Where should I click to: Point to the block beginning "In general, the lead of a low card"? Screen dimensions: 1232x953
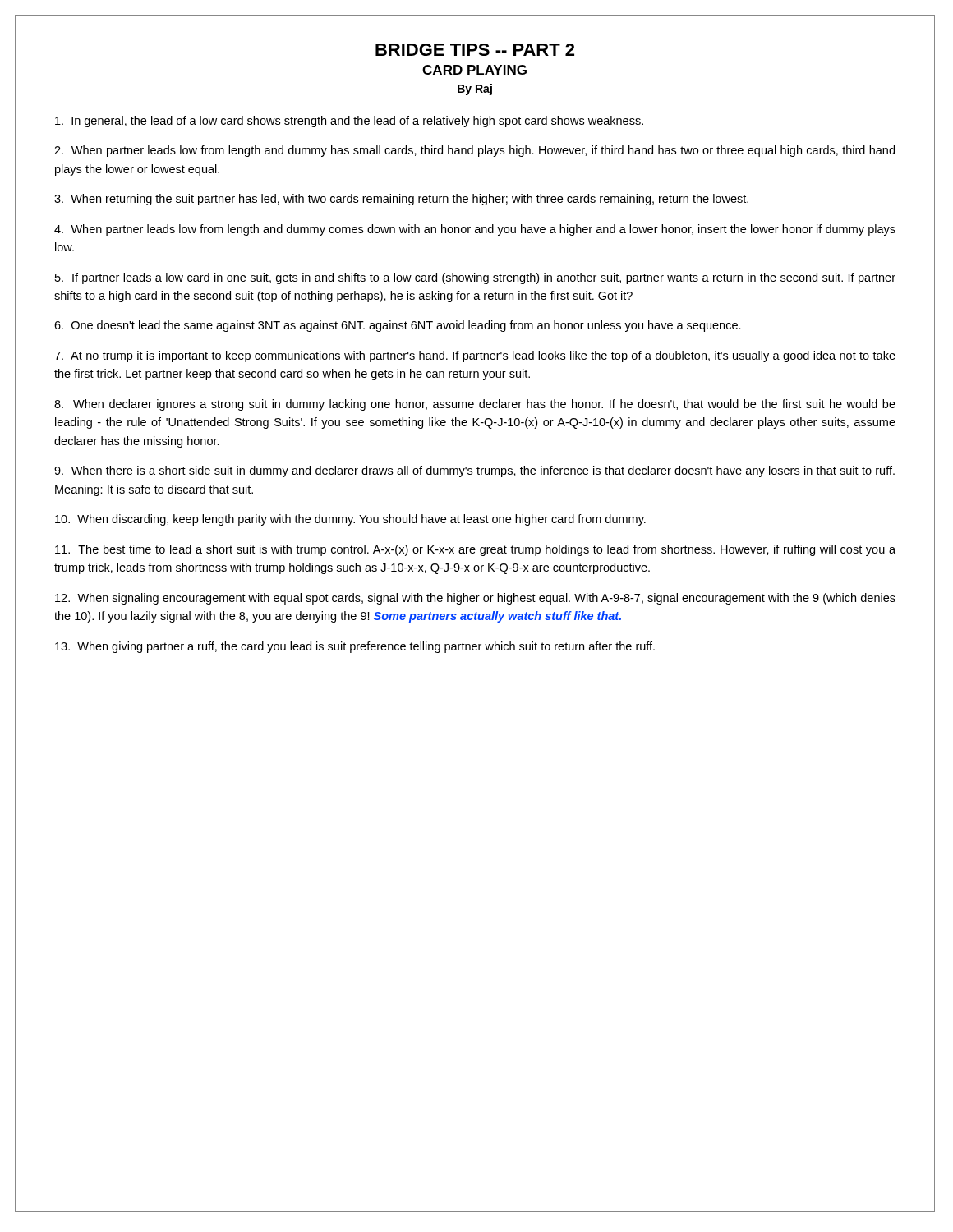point(349,120)
